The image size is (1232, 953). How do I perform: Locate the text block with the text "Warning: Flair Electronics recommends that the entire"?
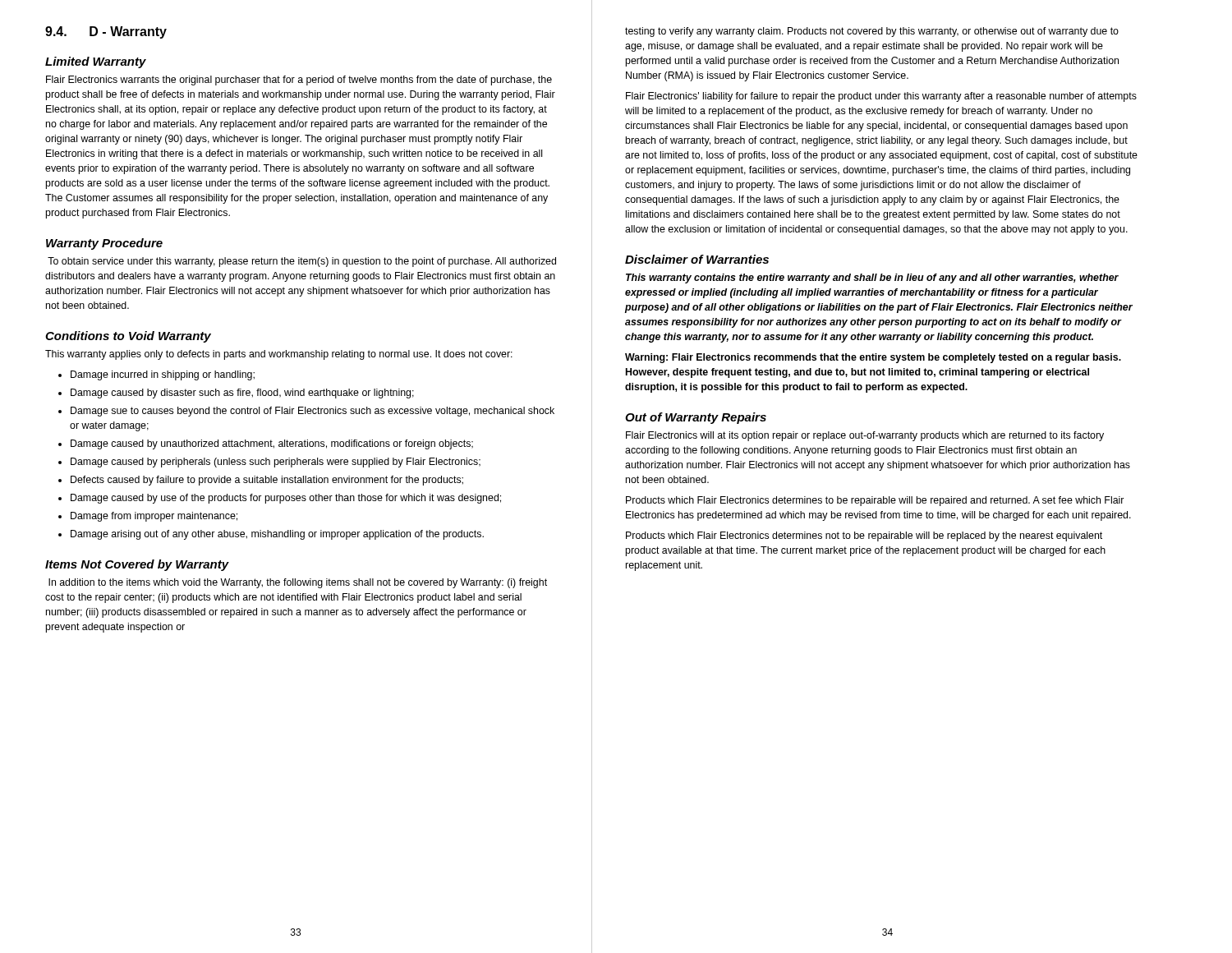(x=881, y=373)
